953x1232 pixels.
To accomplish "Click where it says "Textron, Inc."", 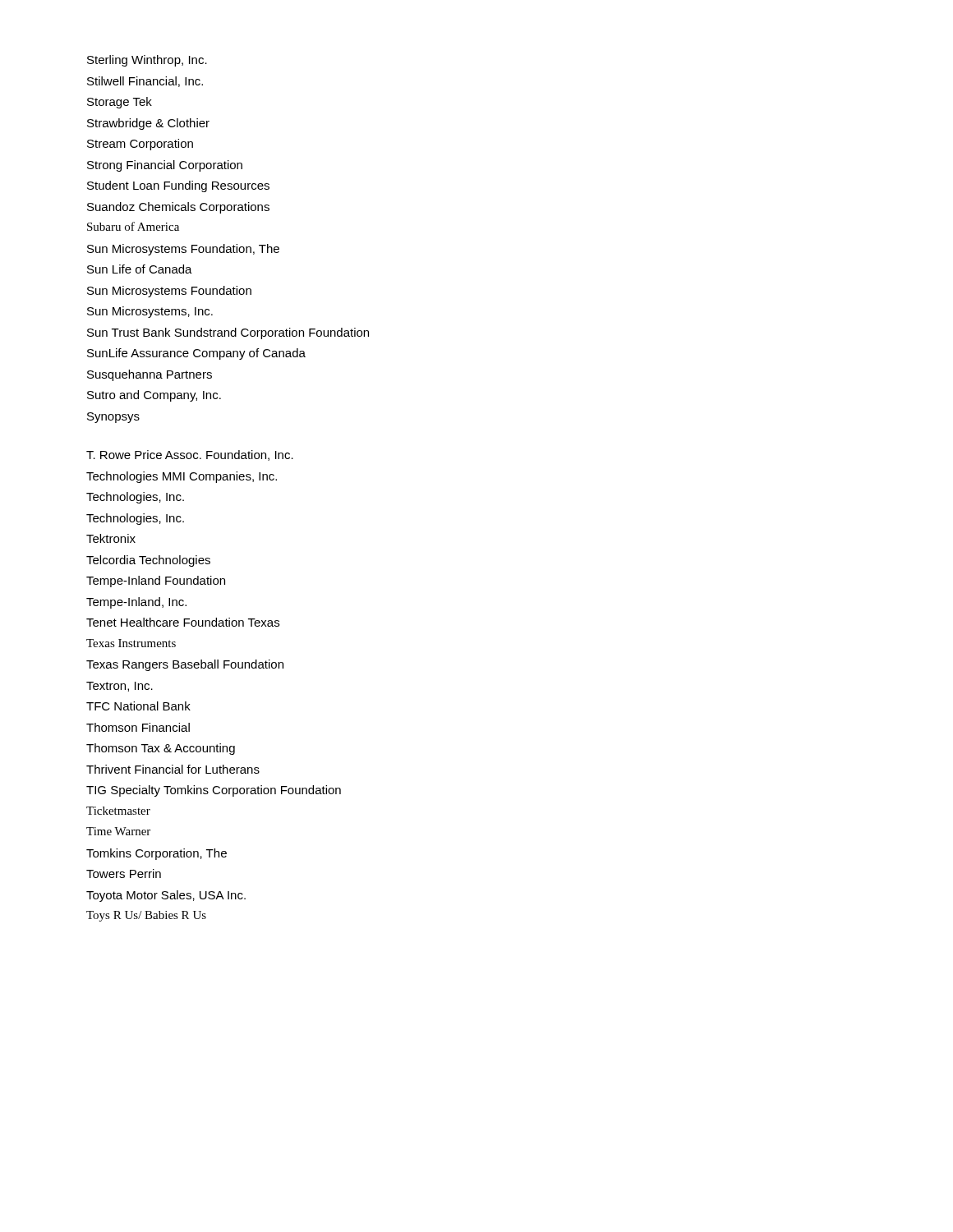I will click(x=120, y=685).
